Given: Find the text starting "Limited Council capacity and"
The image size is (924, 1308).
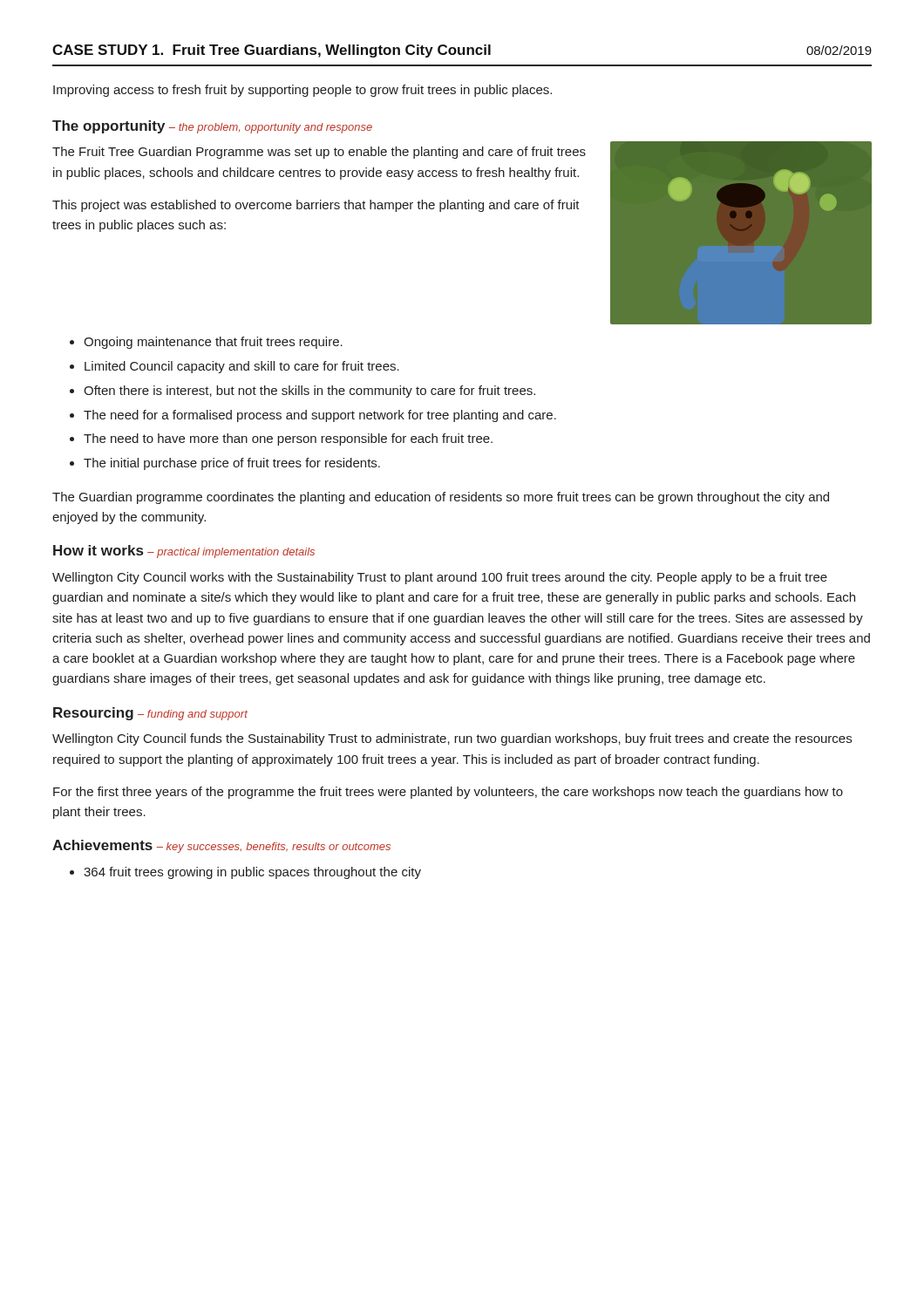Looking at the screenshot, I should (x=242, y=366).
